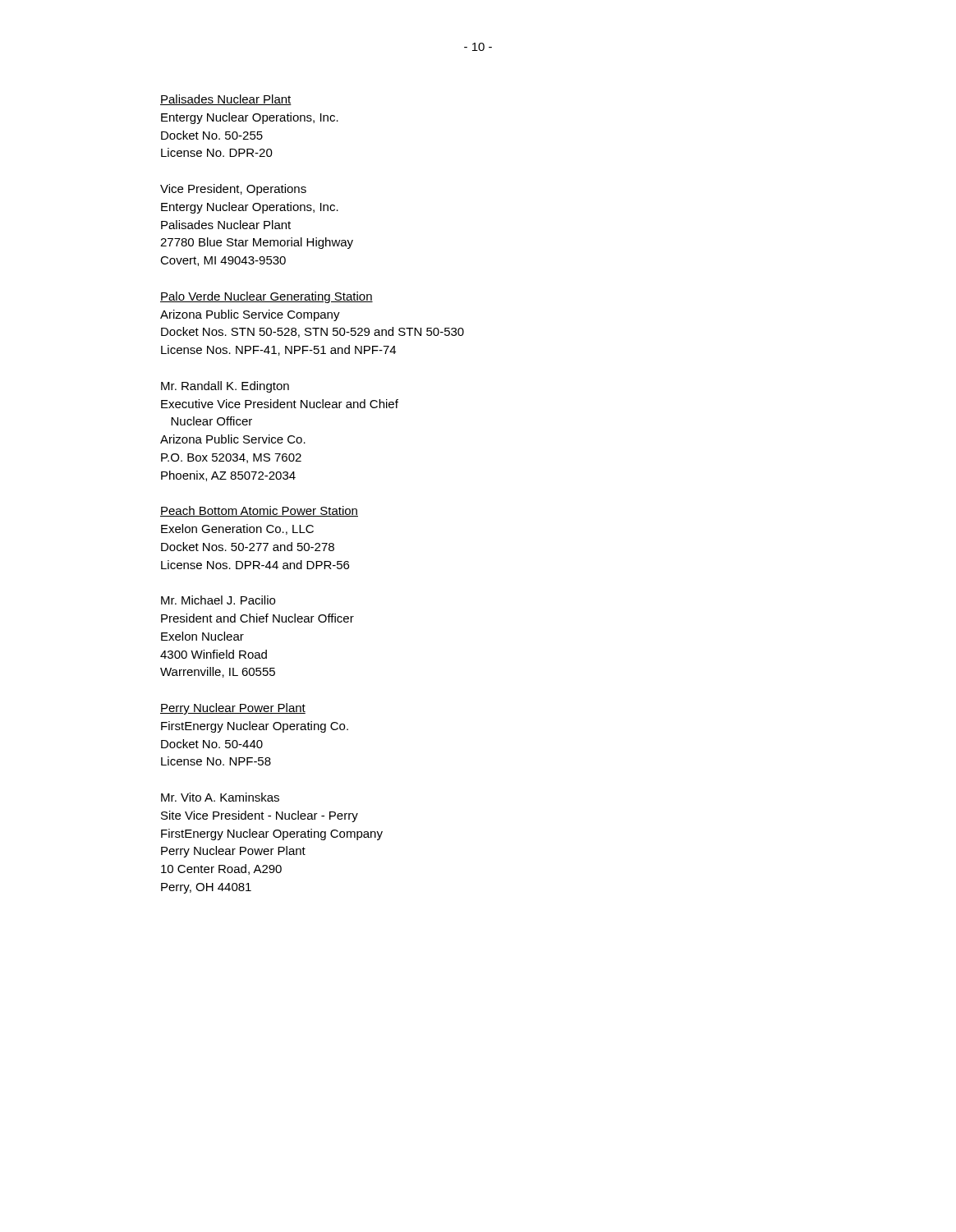Locate the block of text that opens with "Peach Bottom Atomic"

259,537
